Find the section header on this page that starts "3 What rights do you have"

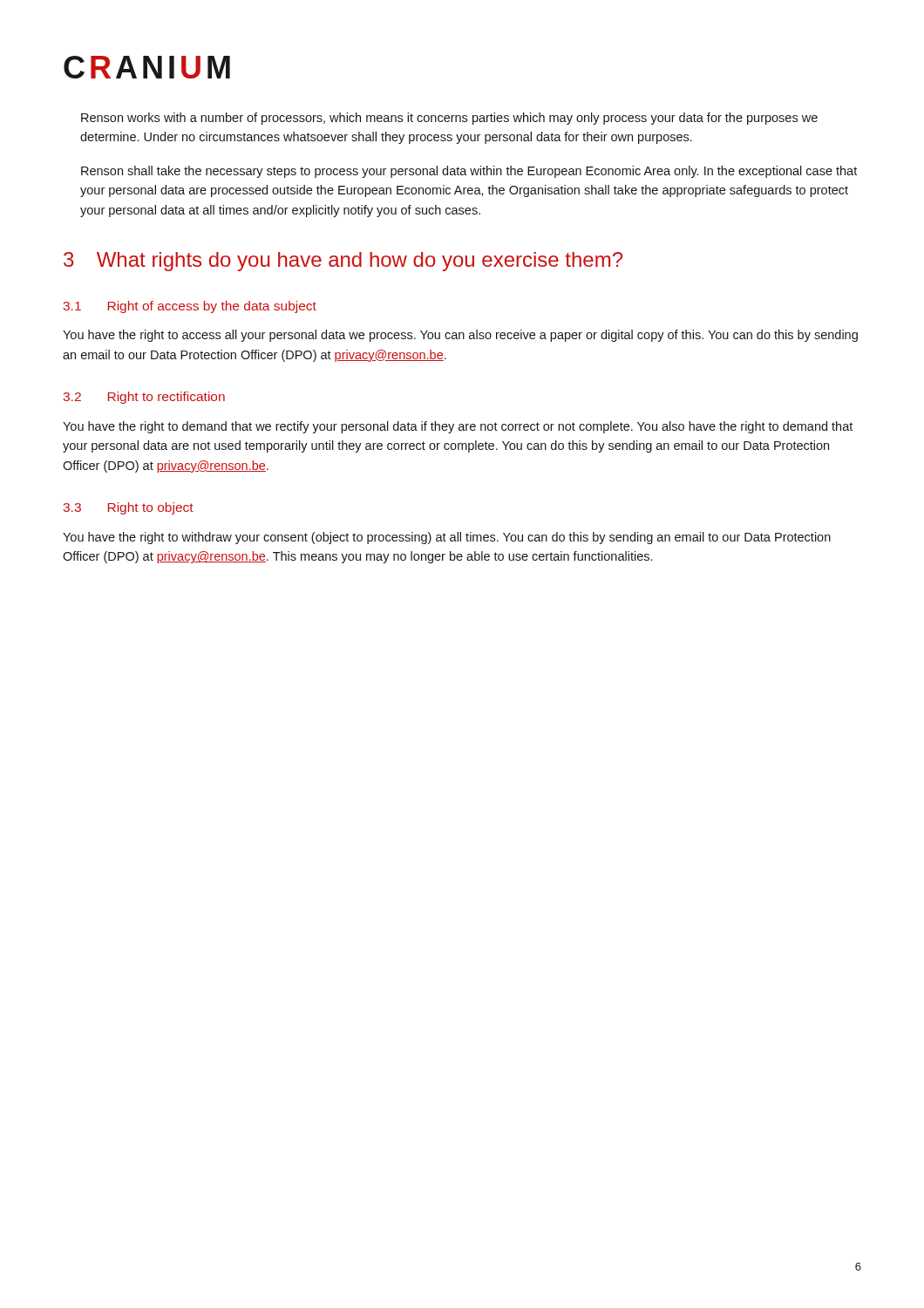(x=343, y=260)
